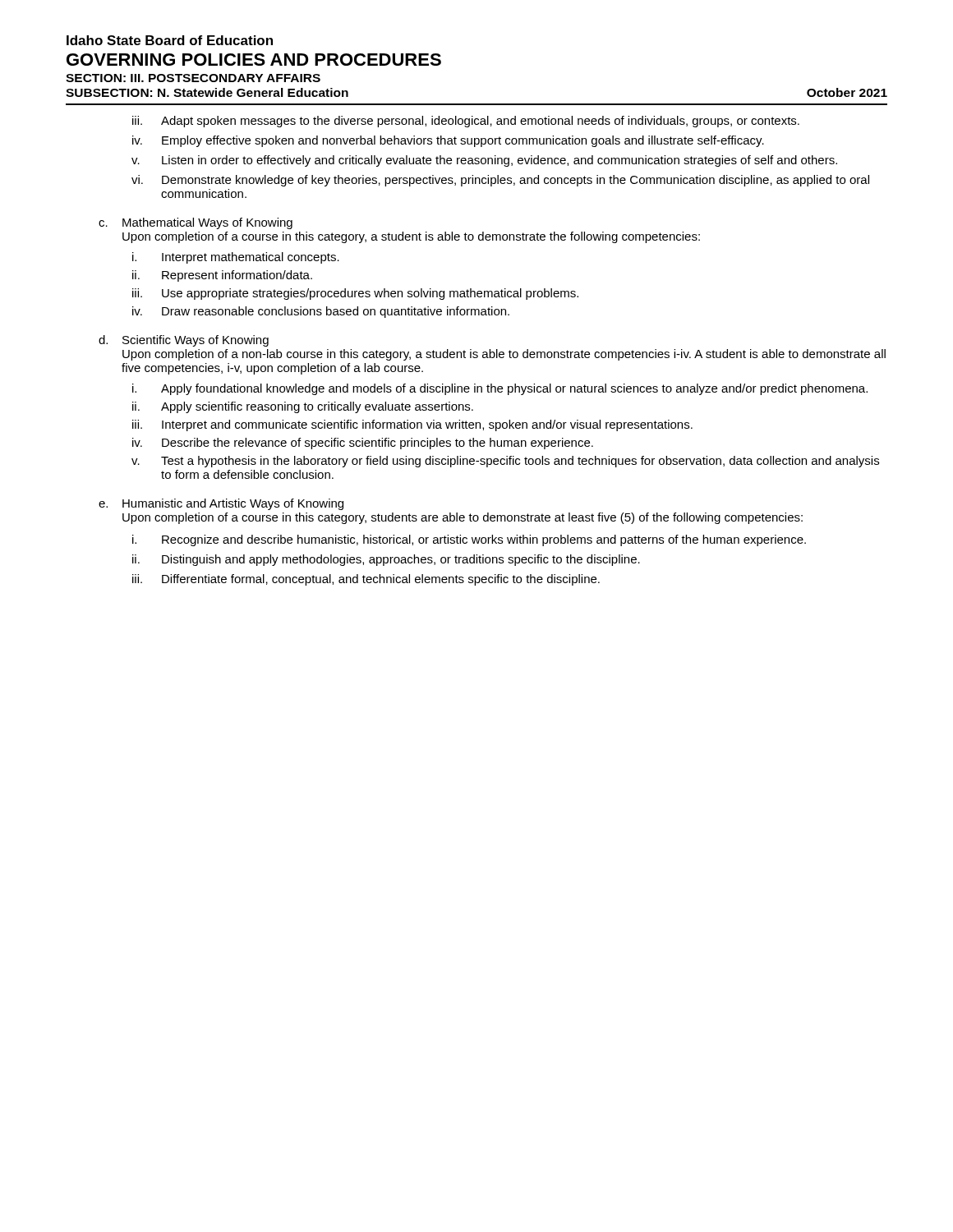Screen dimensions: 1232x953
Task: Select the list item containing "v. Listen in order to effectively and"
Action: (x=485, y=160)
